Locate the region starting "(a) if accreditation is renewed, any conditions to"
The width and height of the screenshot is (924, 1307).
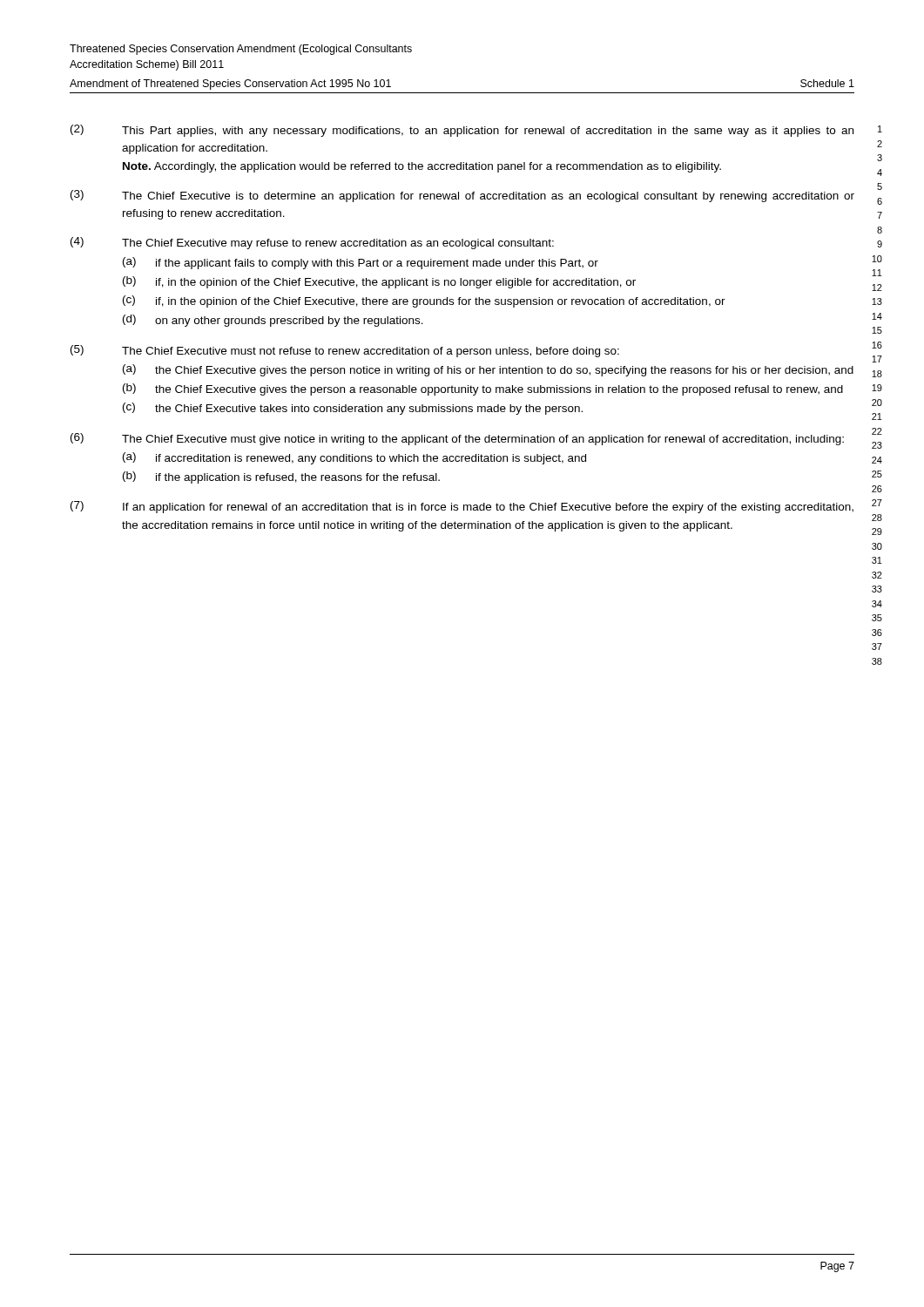tap(462, 458)
